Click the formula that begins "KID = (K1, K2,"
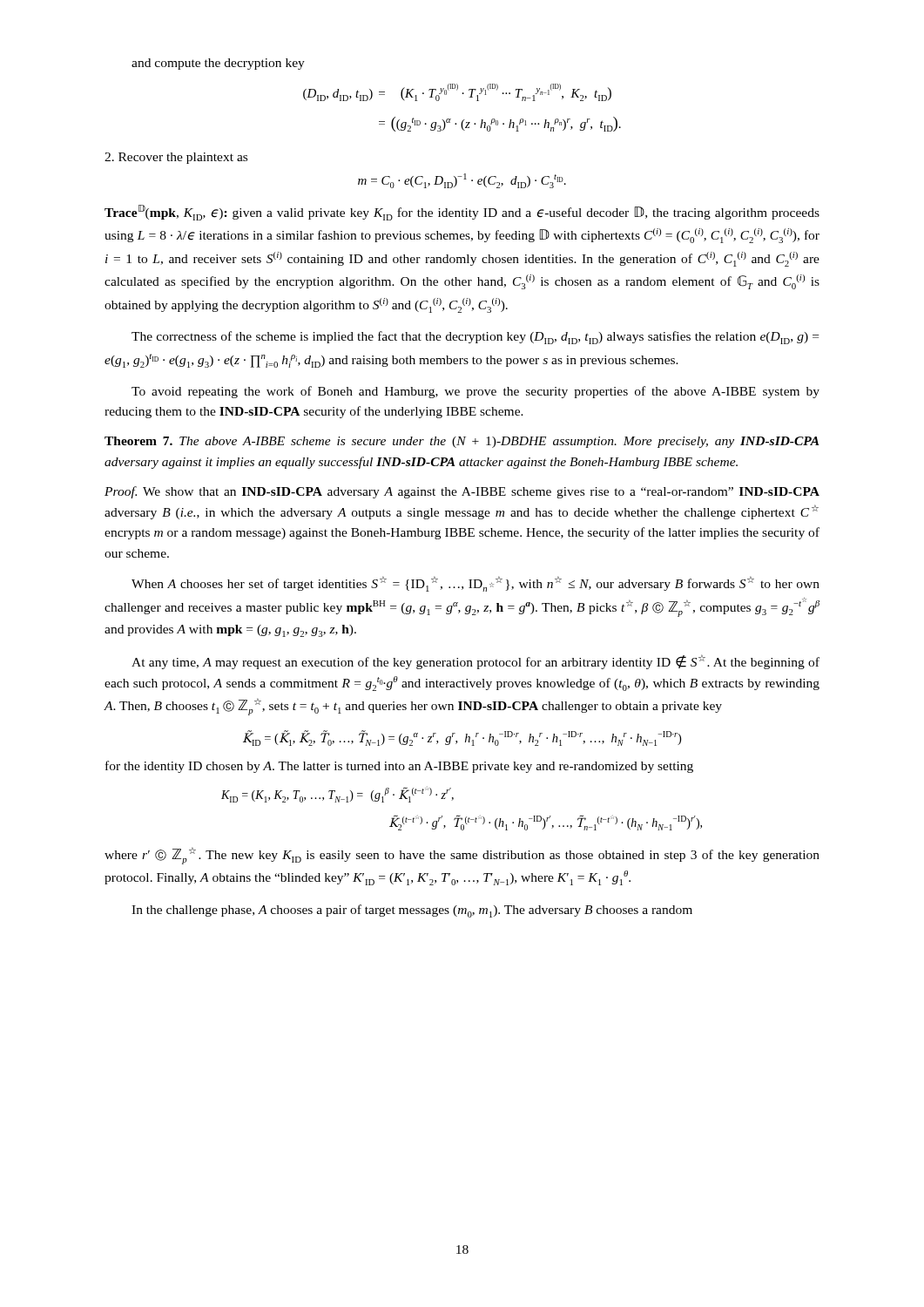The height and width of the screenshot is (1307, 924). coord(462,810)
